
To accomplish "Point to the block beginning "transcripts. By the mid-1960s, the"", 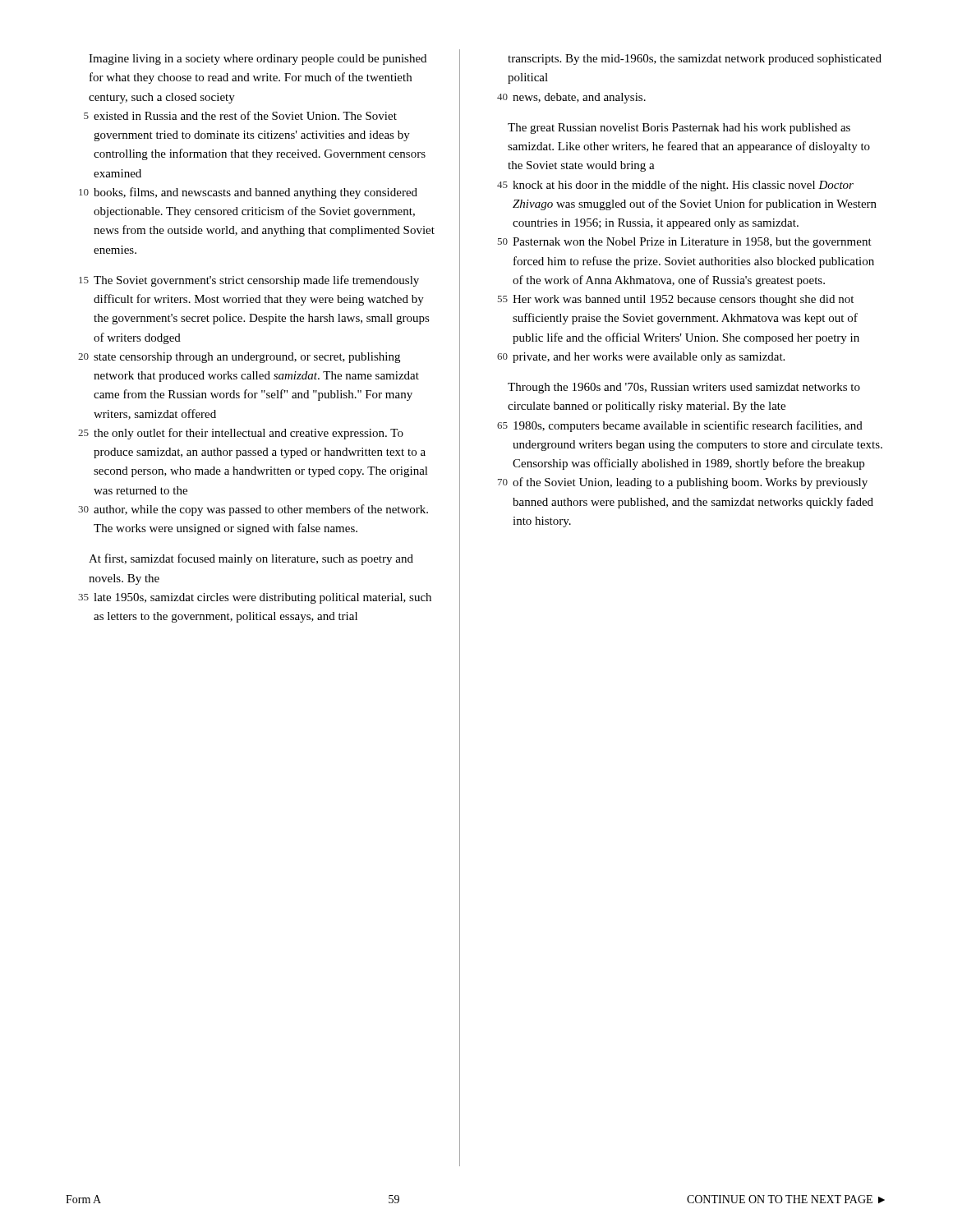I will 686,290.
